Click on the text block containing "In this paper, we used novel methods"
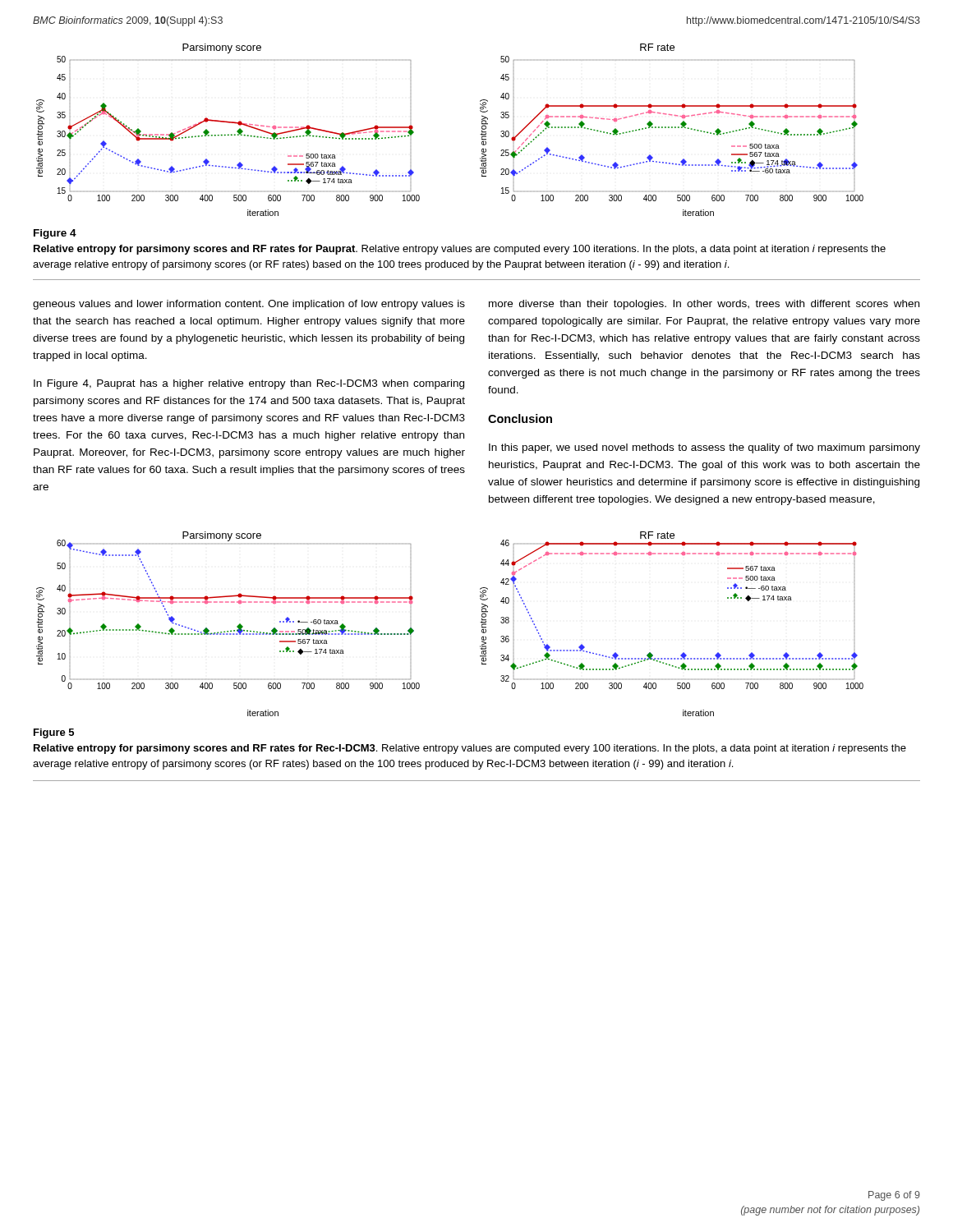 tap(704, 474)
